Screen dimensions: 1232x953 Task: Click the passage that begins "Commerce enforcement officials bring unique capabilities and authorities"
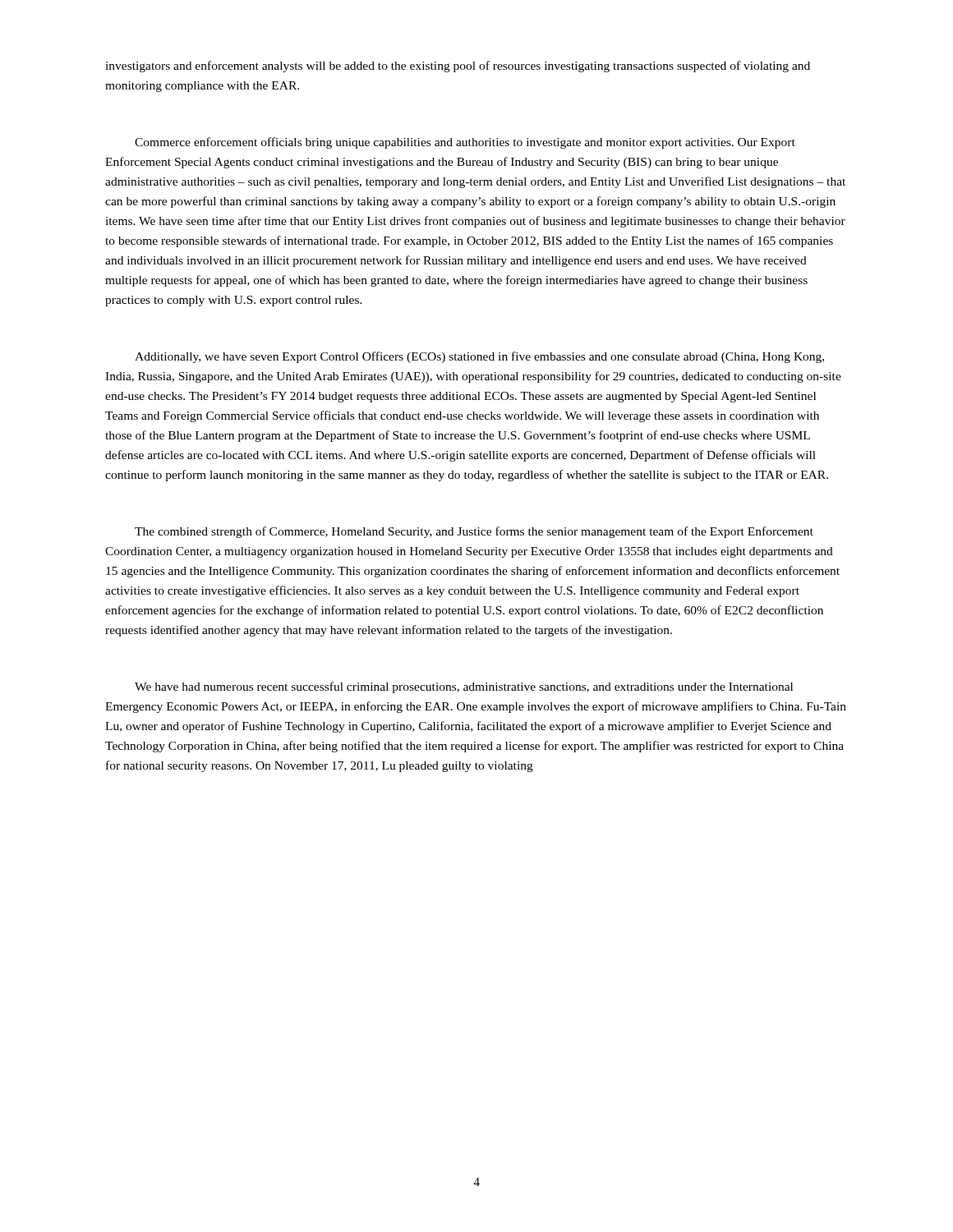pyautogui.click(x=476, y=221)
